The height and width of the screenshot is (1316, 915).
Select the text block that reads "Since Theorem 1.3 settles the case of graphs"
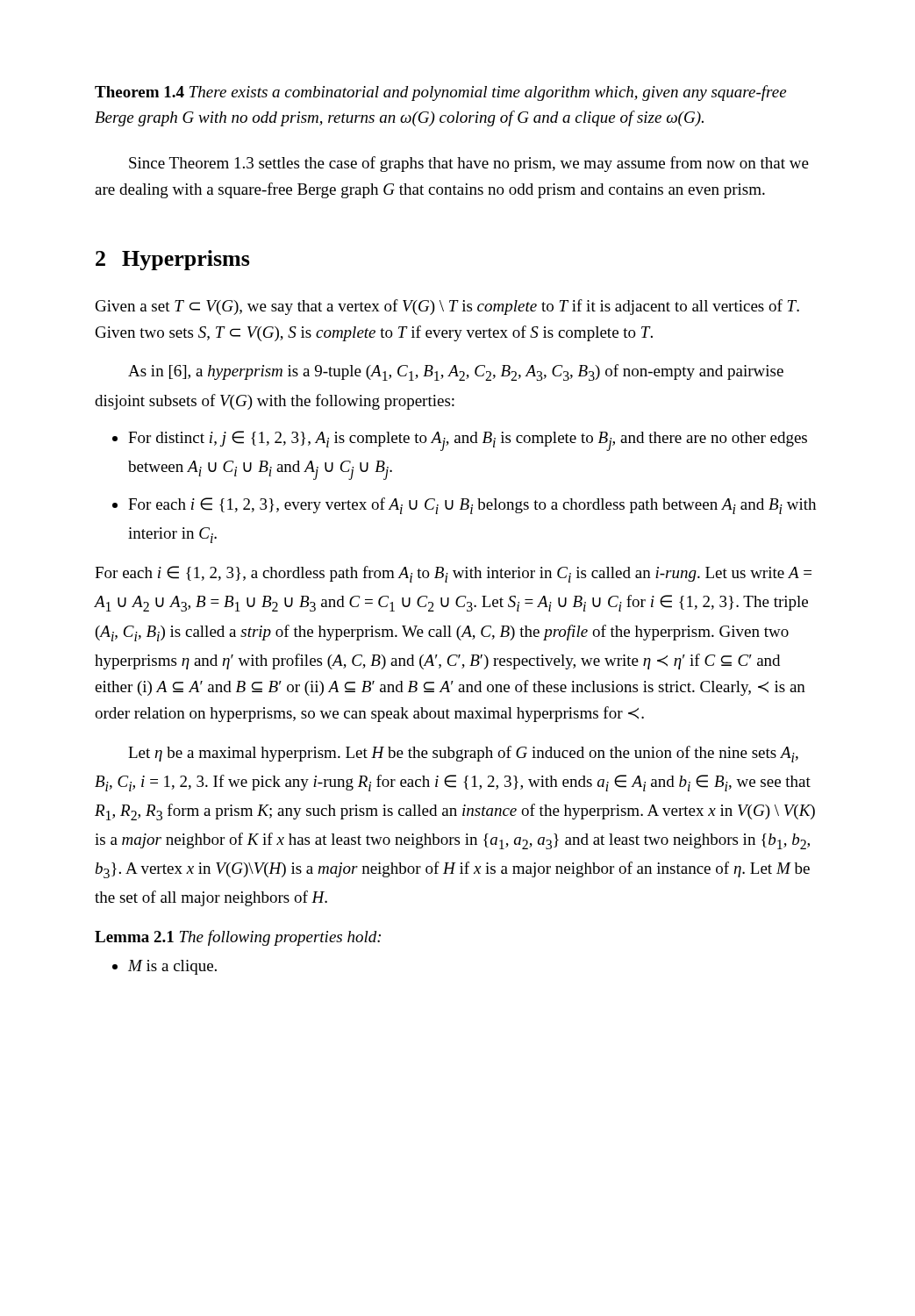pyautogui.click(x=452, y=176)
